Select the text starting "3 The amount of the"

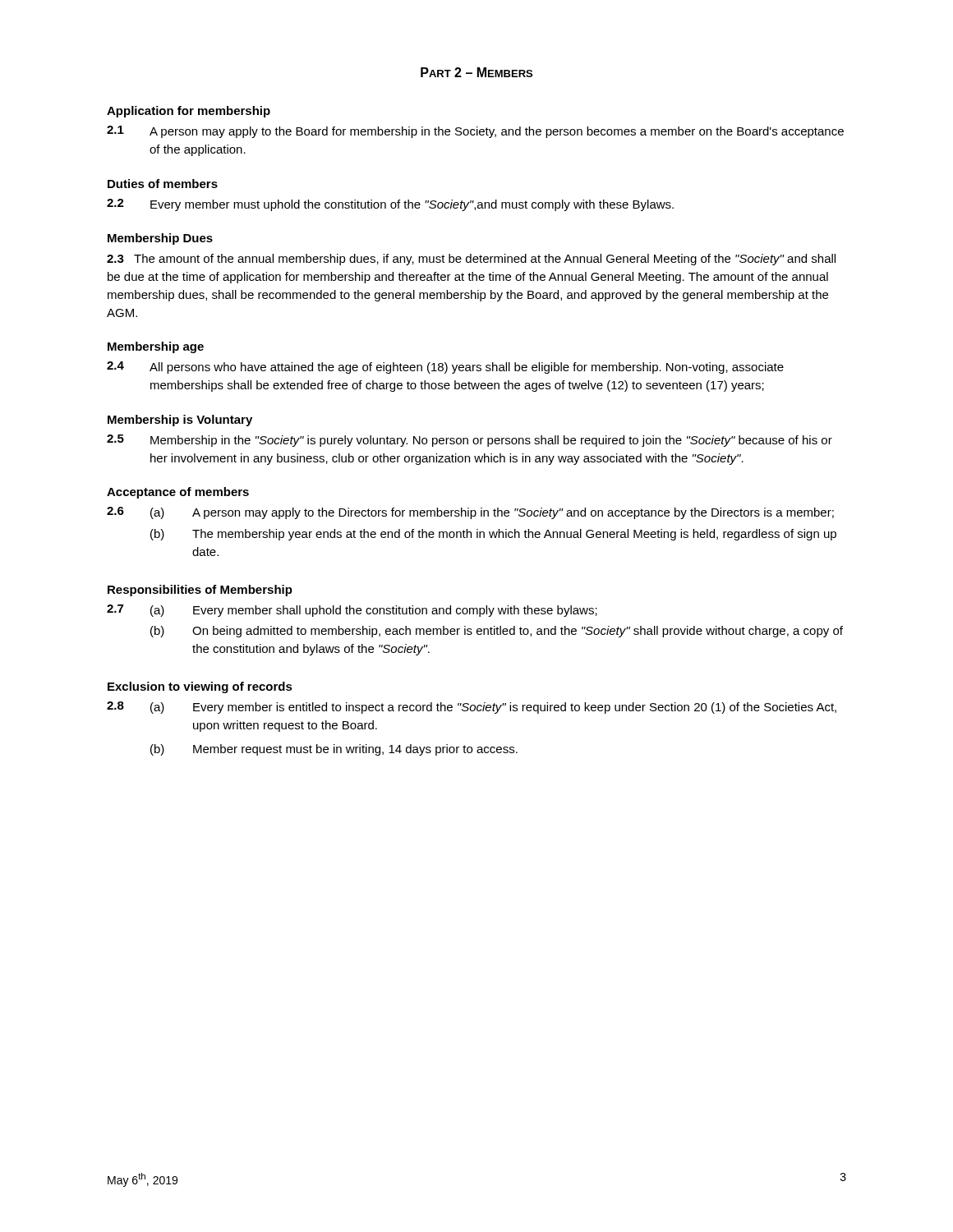point(472,285)
